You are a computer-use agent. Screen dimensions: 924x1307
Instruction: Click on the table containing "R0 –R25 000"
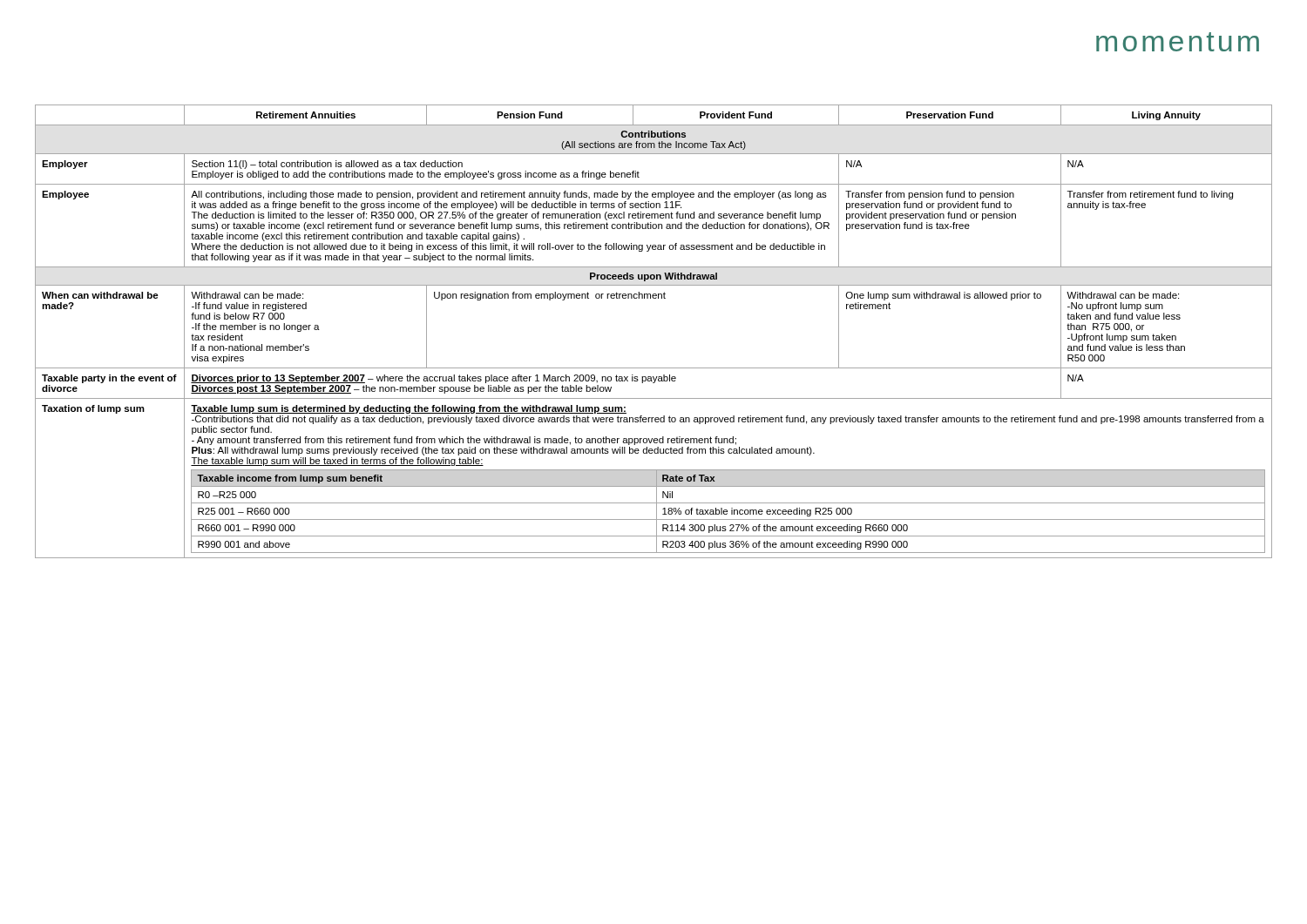pyautogui.click(x=654, y=331)
